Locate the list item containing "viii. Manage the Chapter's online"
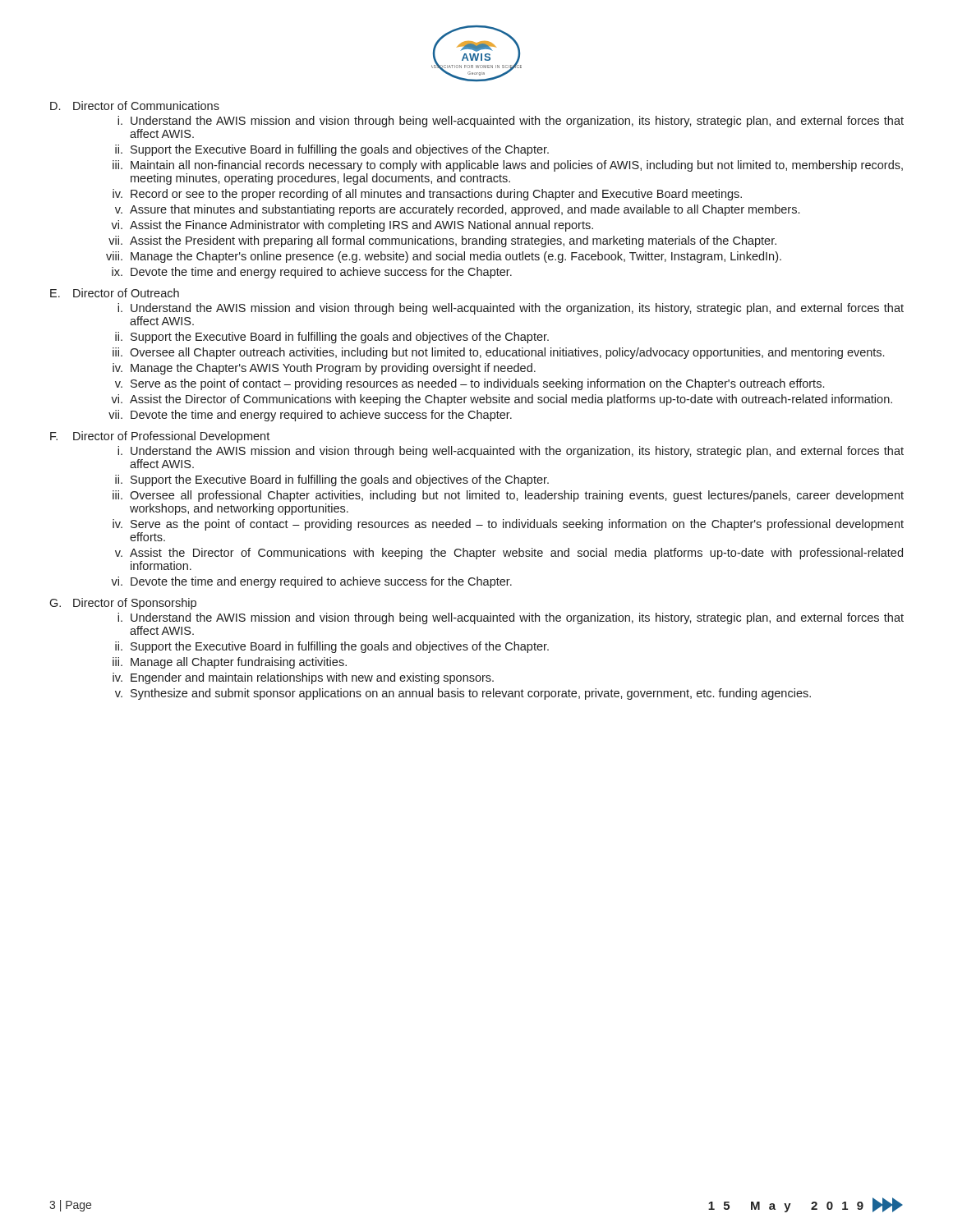 coord(498,256)
